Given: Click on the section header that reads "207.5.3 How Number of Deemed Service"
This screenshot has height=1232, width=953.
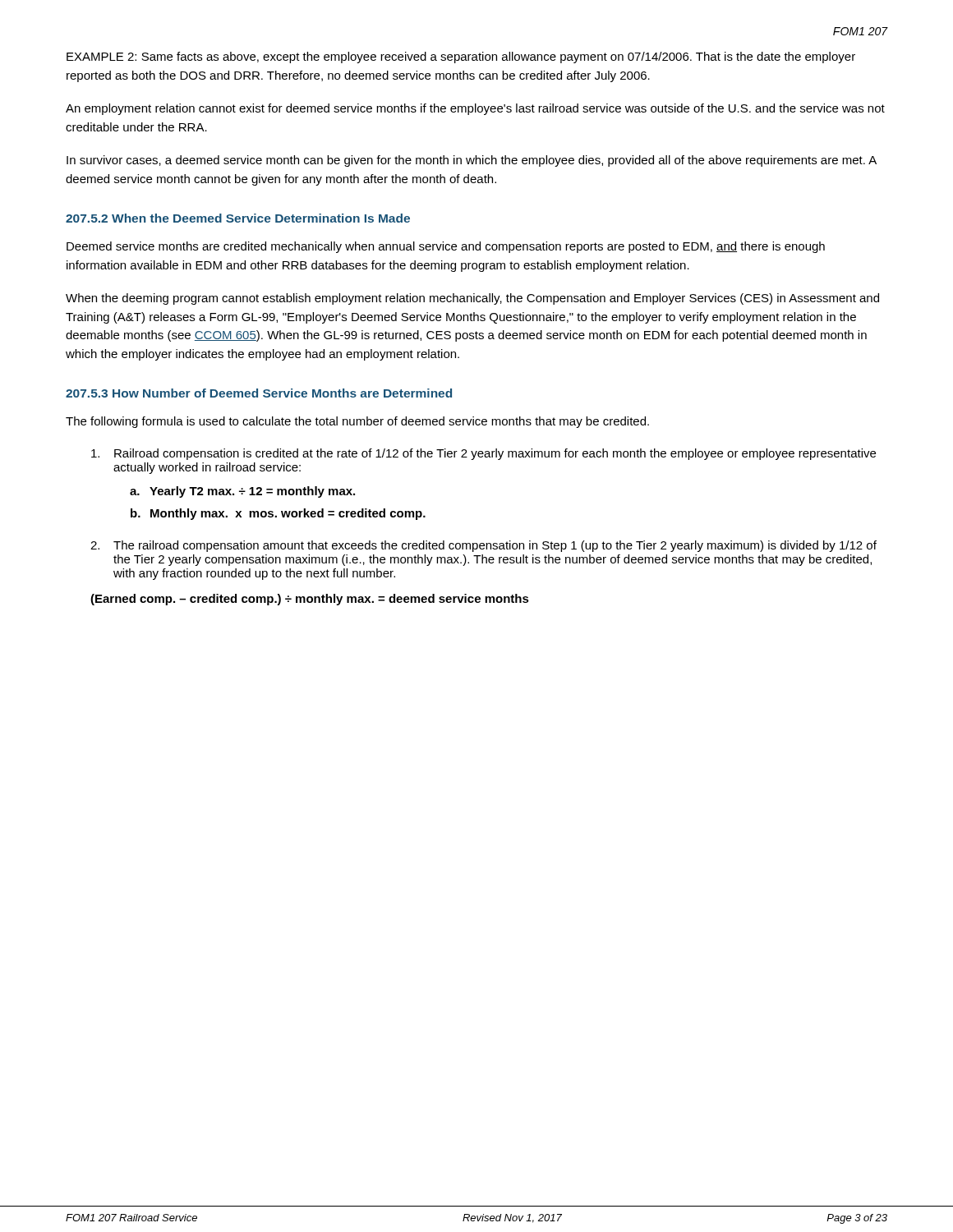Looking at the screenshot, I should coord(259,393).
